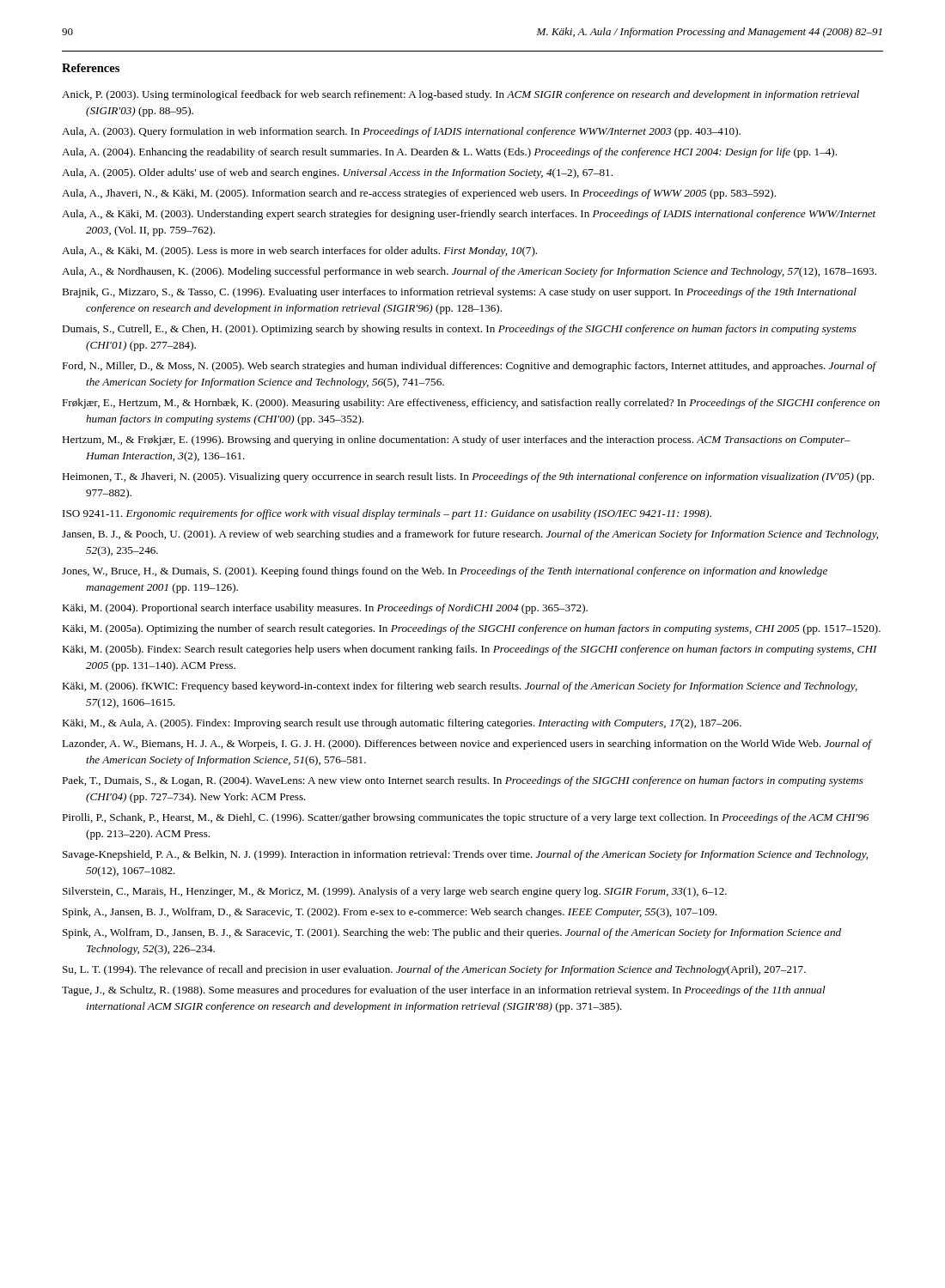Navigate to the region starting "Paek, T., Dumais, S., & Logan,"
The image size is (945, 1288).
click(463, 788)
